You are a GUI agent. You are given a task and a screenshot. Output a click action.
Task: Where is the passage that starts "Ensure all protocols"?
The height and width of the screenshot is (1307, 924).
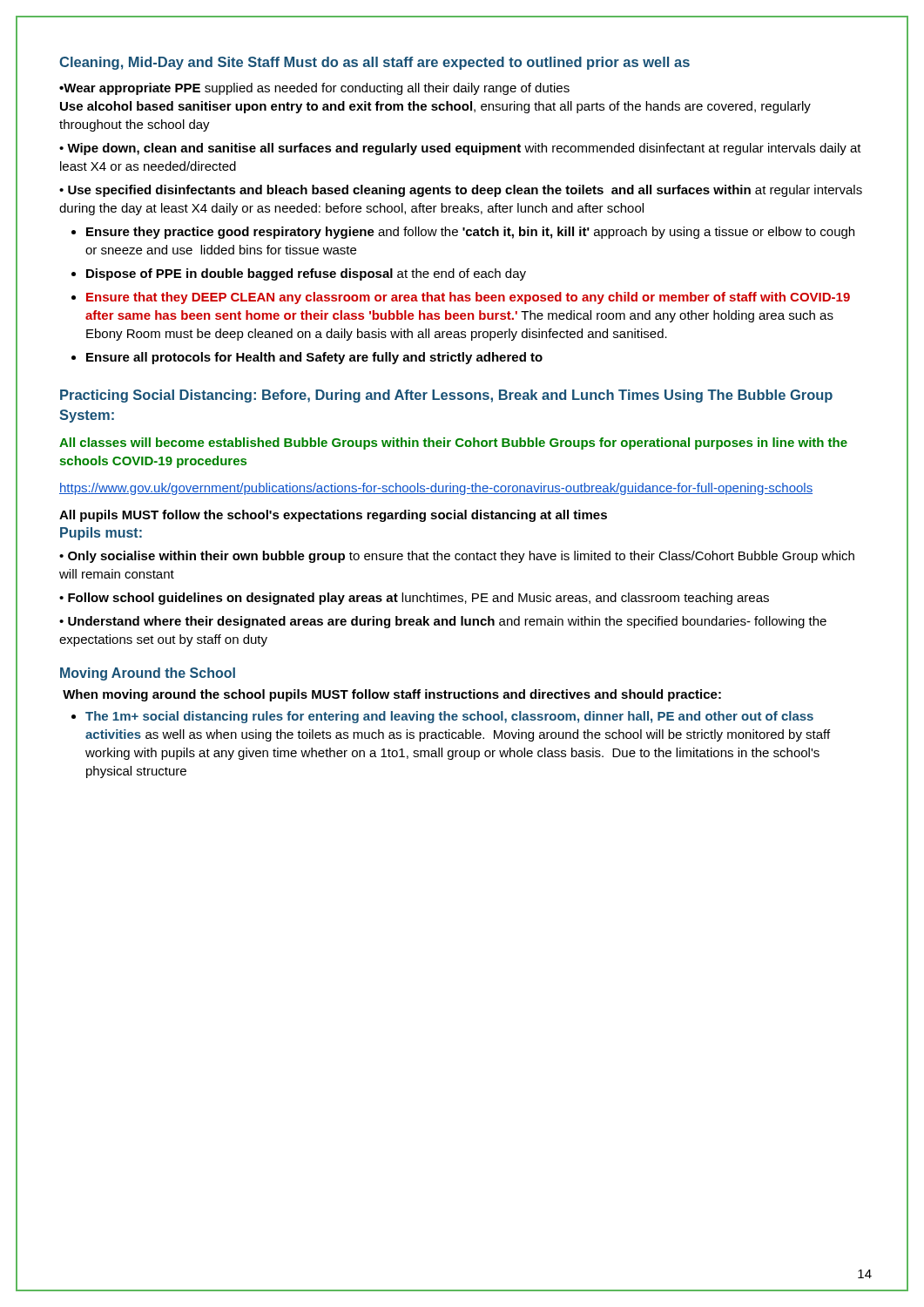tap(314, 357)
